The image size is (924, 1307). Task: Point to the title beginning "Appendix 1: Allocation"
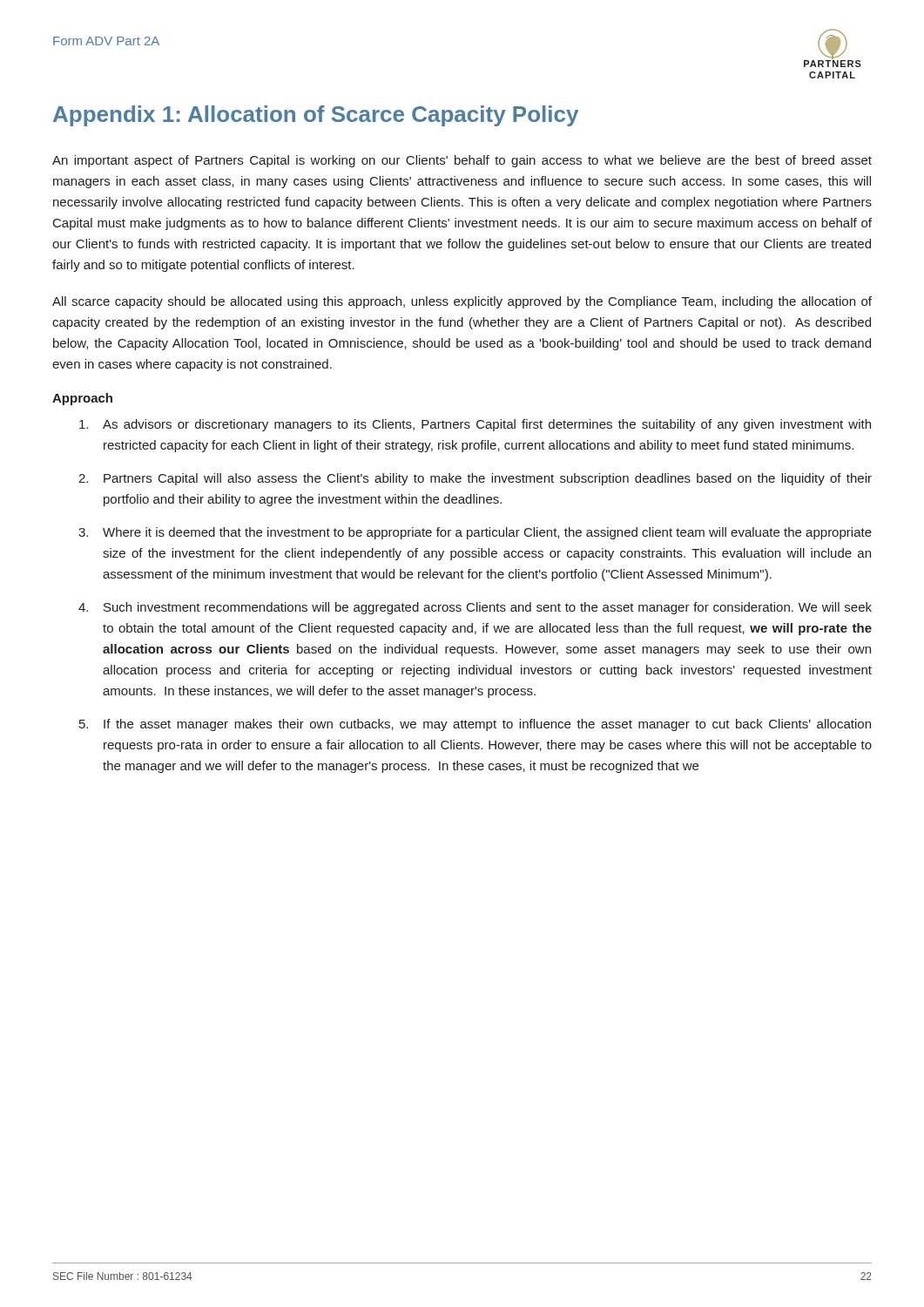(x=315, y=114)
